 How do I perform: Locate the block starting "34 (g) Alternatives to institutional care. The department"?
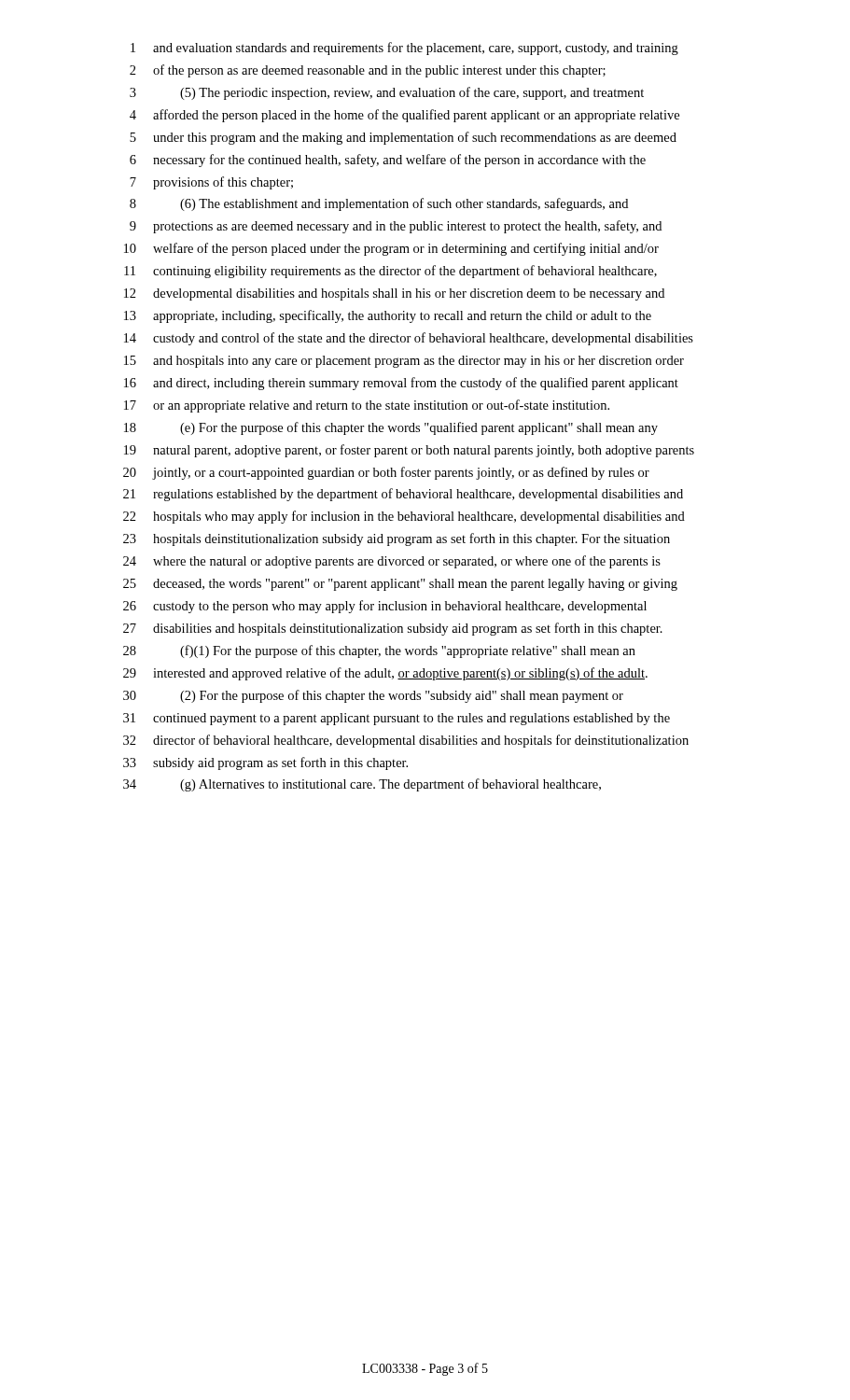[x=445, y=785]
